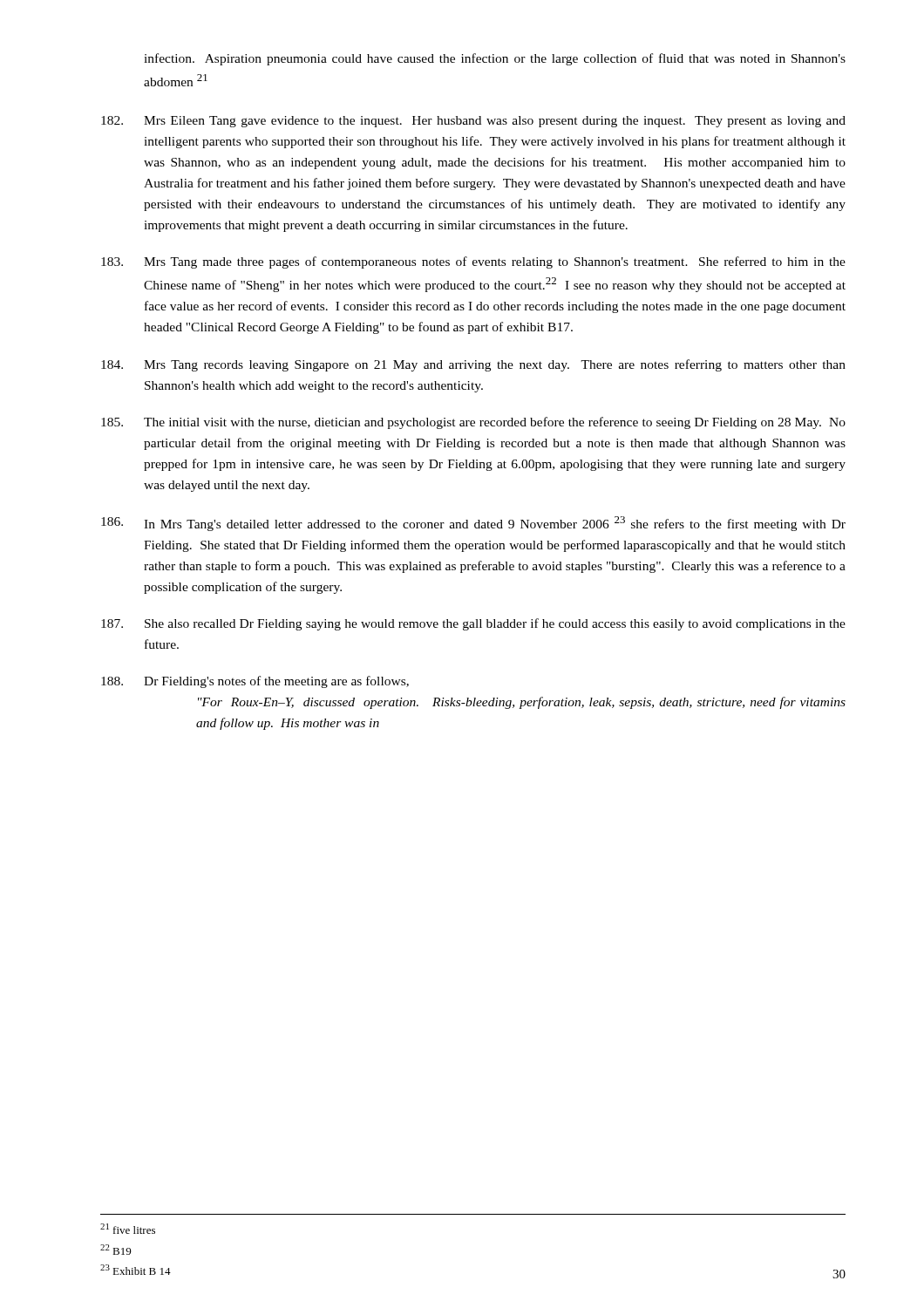This screenshot has width=924, height=1308.
Task: Point to the text starting "21 five litres"
Action: pyautogui.click(x=128, y=1229)
